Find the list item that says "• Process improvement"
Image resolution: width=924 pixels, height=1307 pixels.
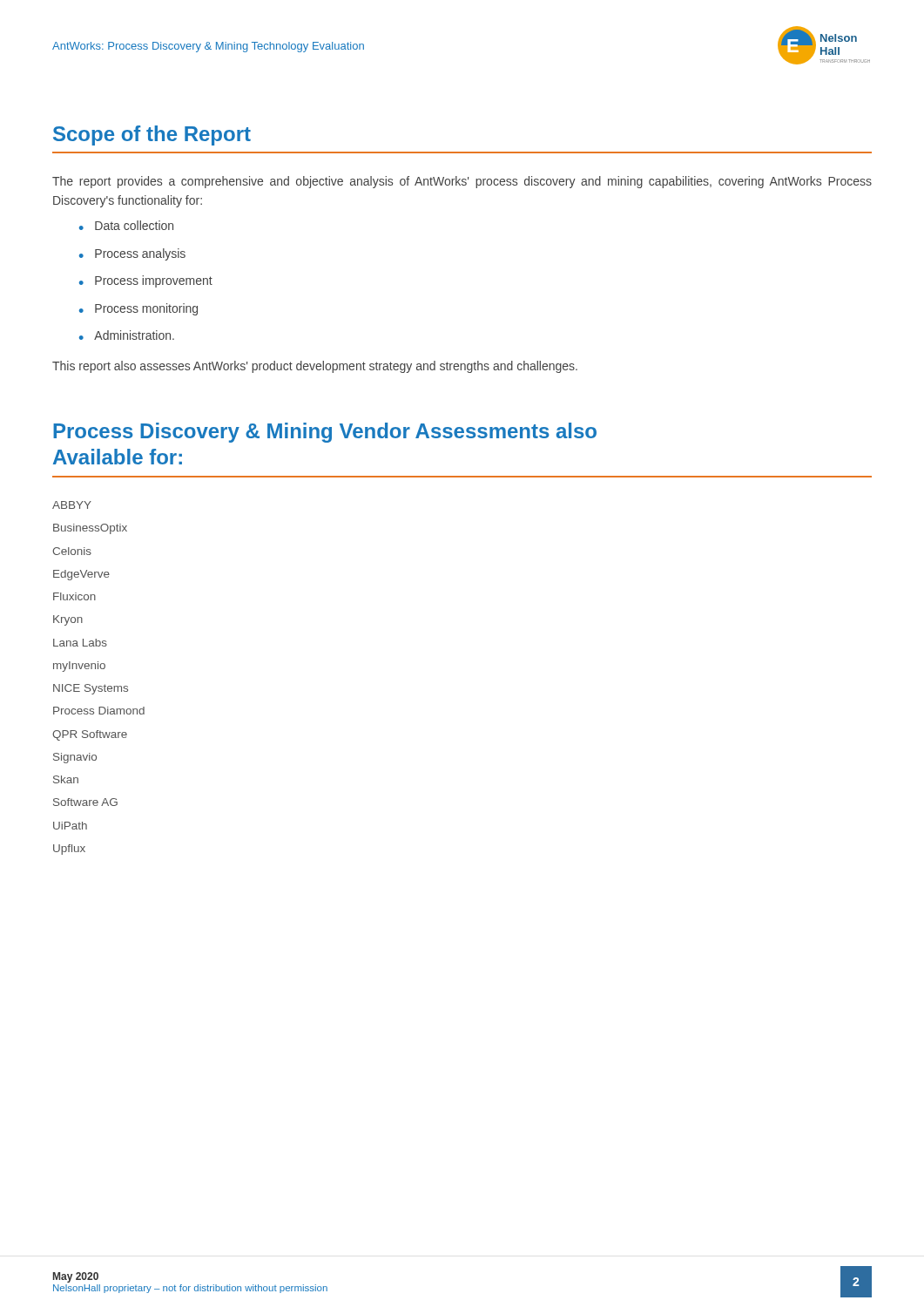click(145, 284)
